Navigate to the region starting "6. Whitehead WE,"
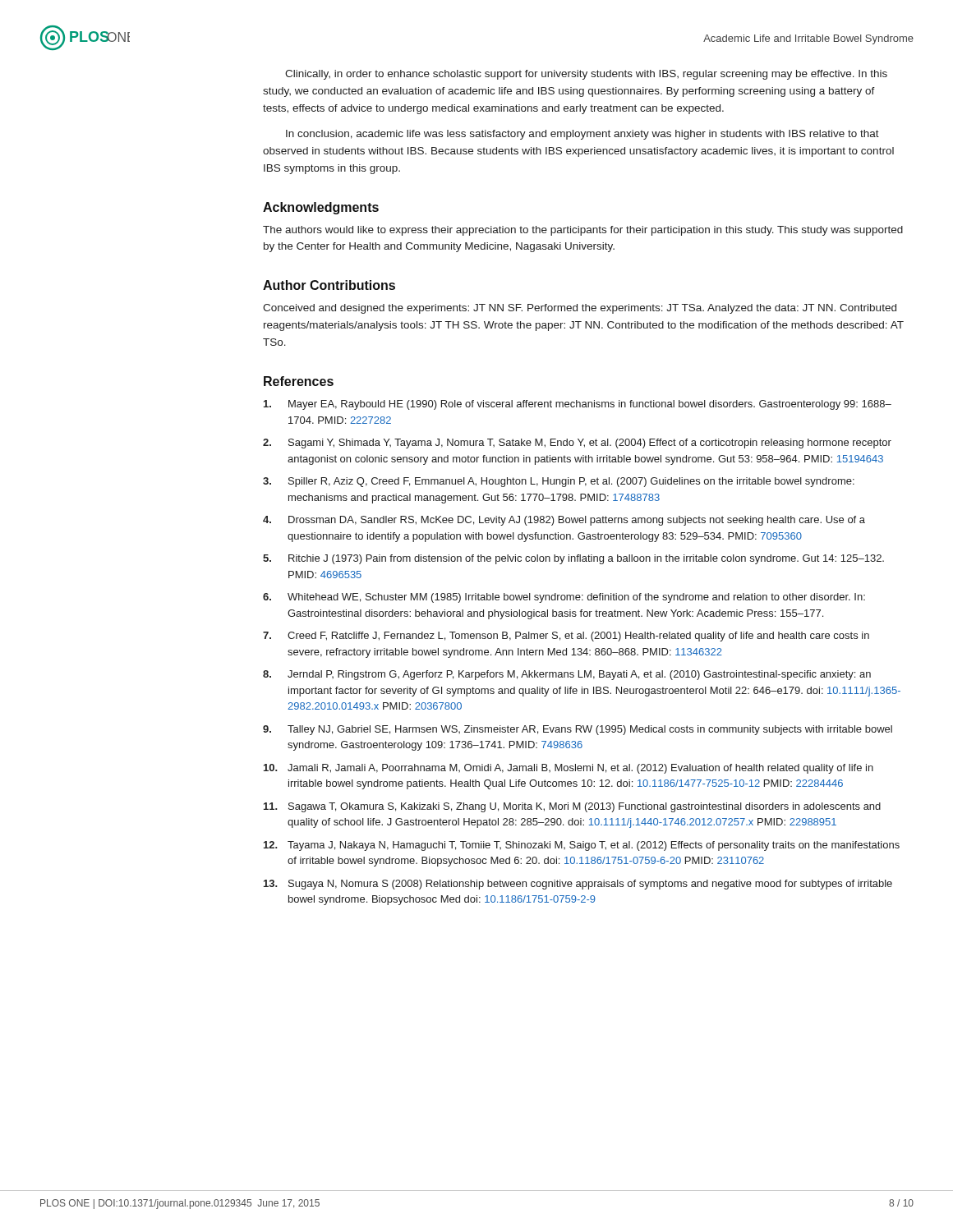This screenshot has height=1232, width=953. coord(564,604)
